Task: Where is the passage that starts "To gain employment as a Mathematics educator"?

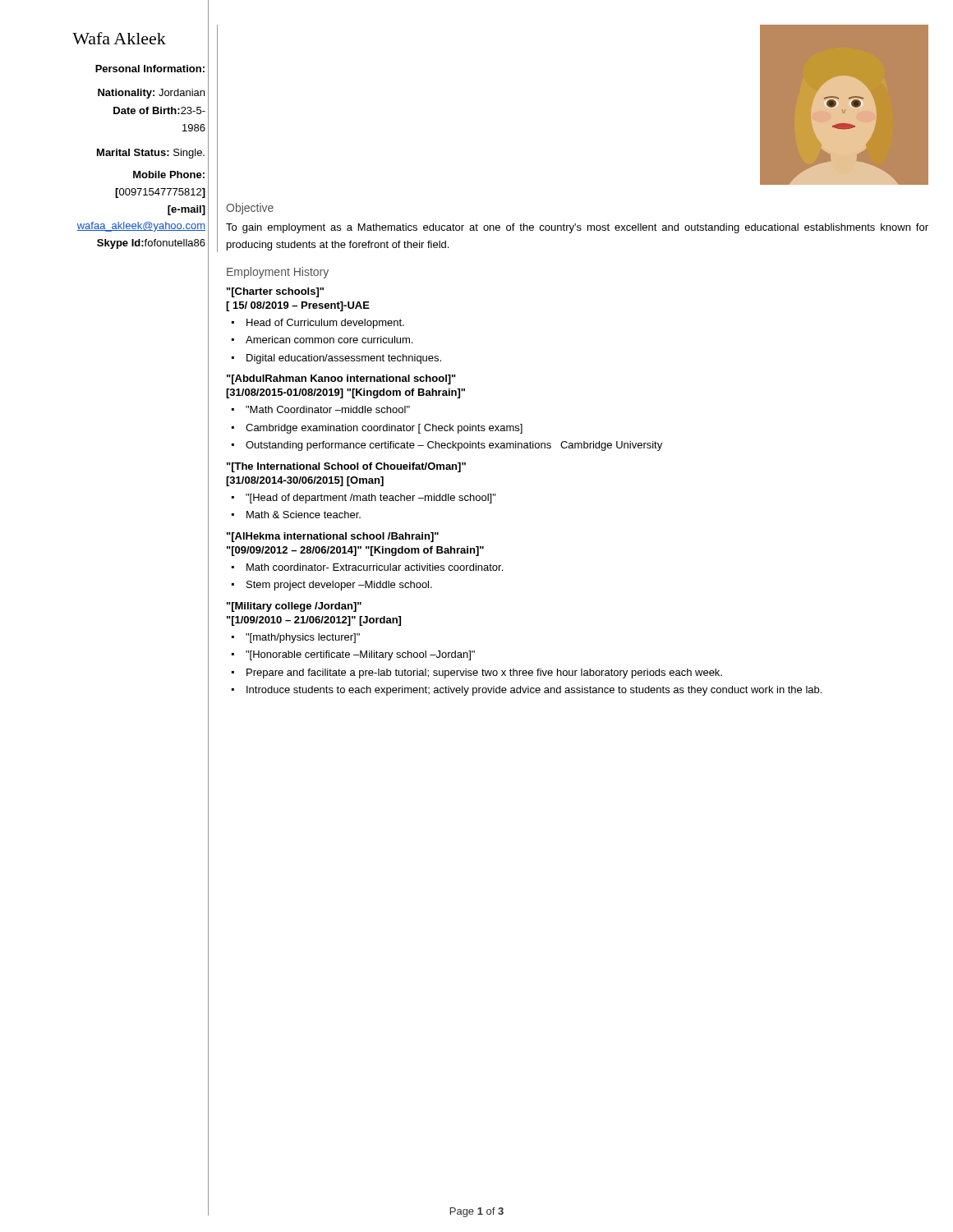Action: [x=577, y=236]
